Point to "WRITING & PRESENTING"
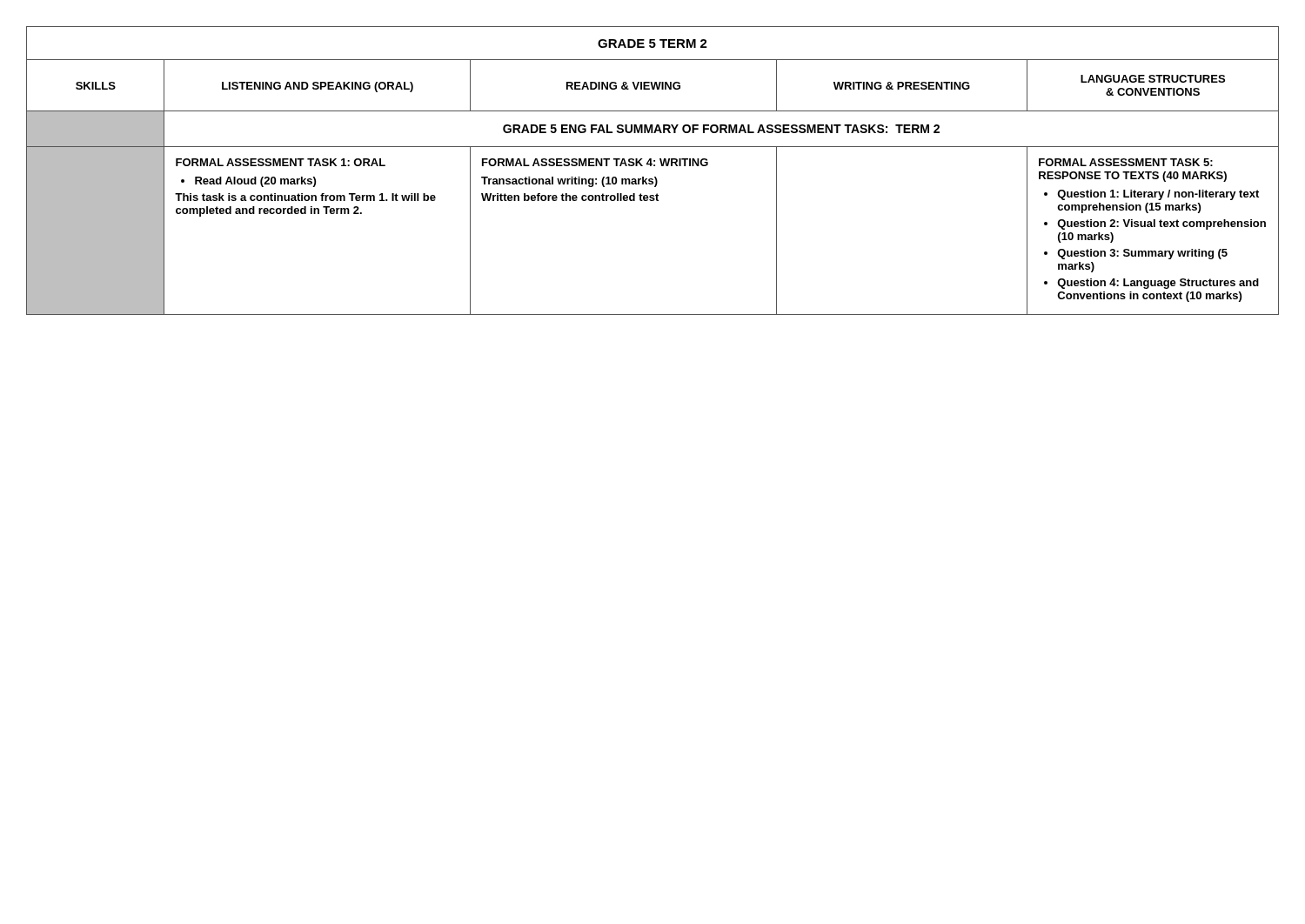1305x924 pixels. (902, 85)
